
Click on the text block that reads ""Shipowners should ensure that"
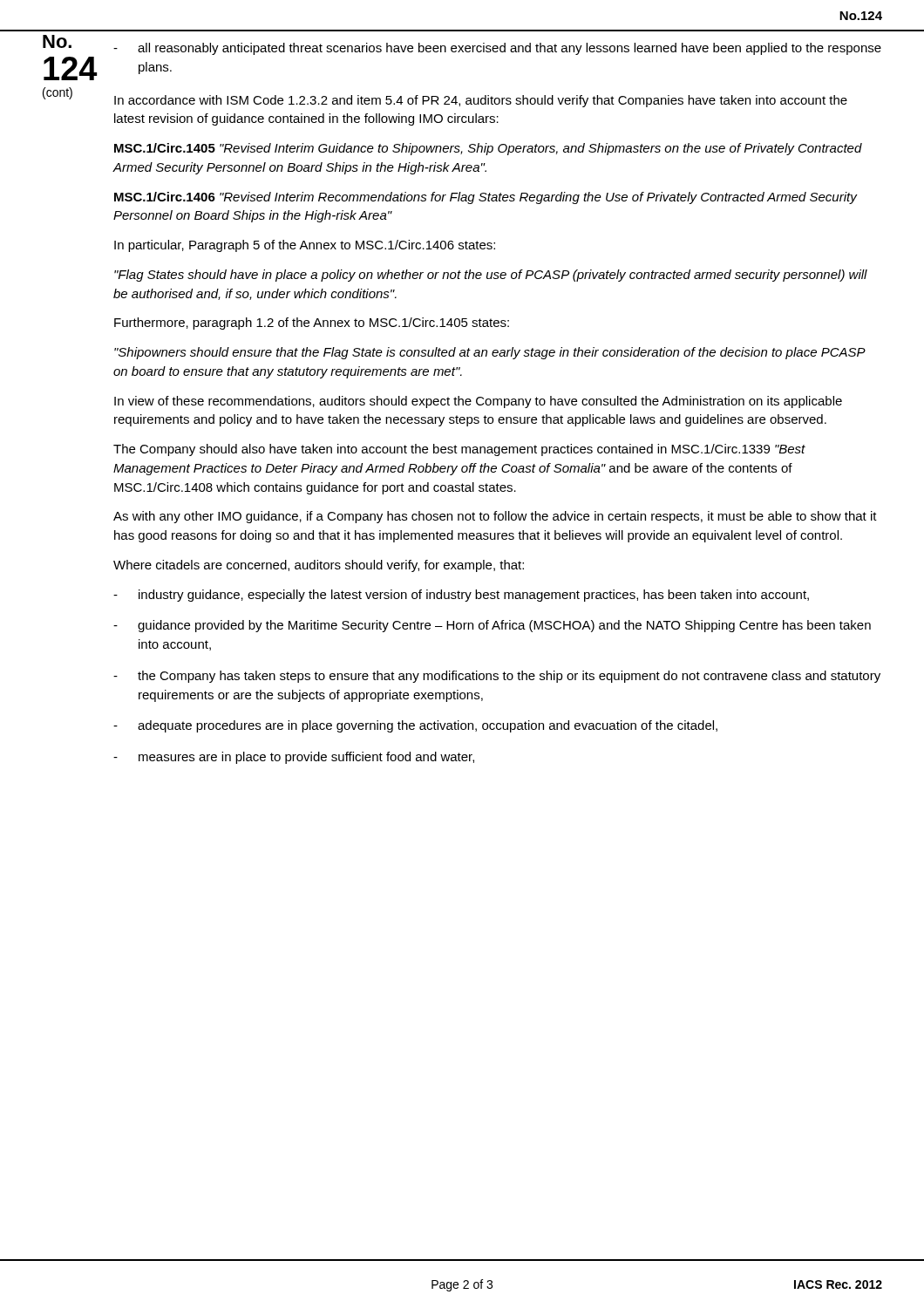click(x=498, y=362)
